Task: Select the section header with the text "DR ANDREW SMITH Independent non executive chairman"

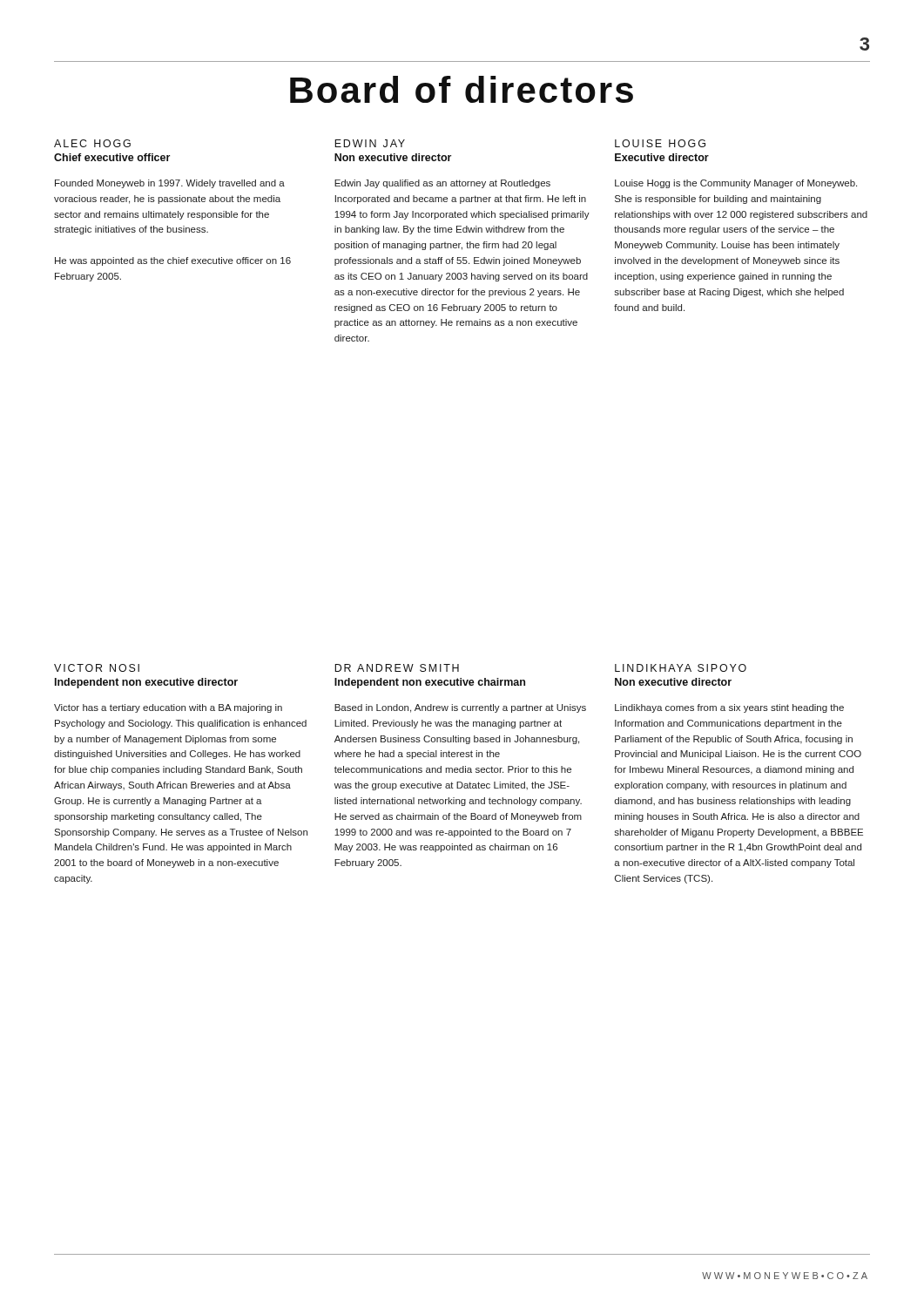Action: pyautogui.click(x=462, y=675)
